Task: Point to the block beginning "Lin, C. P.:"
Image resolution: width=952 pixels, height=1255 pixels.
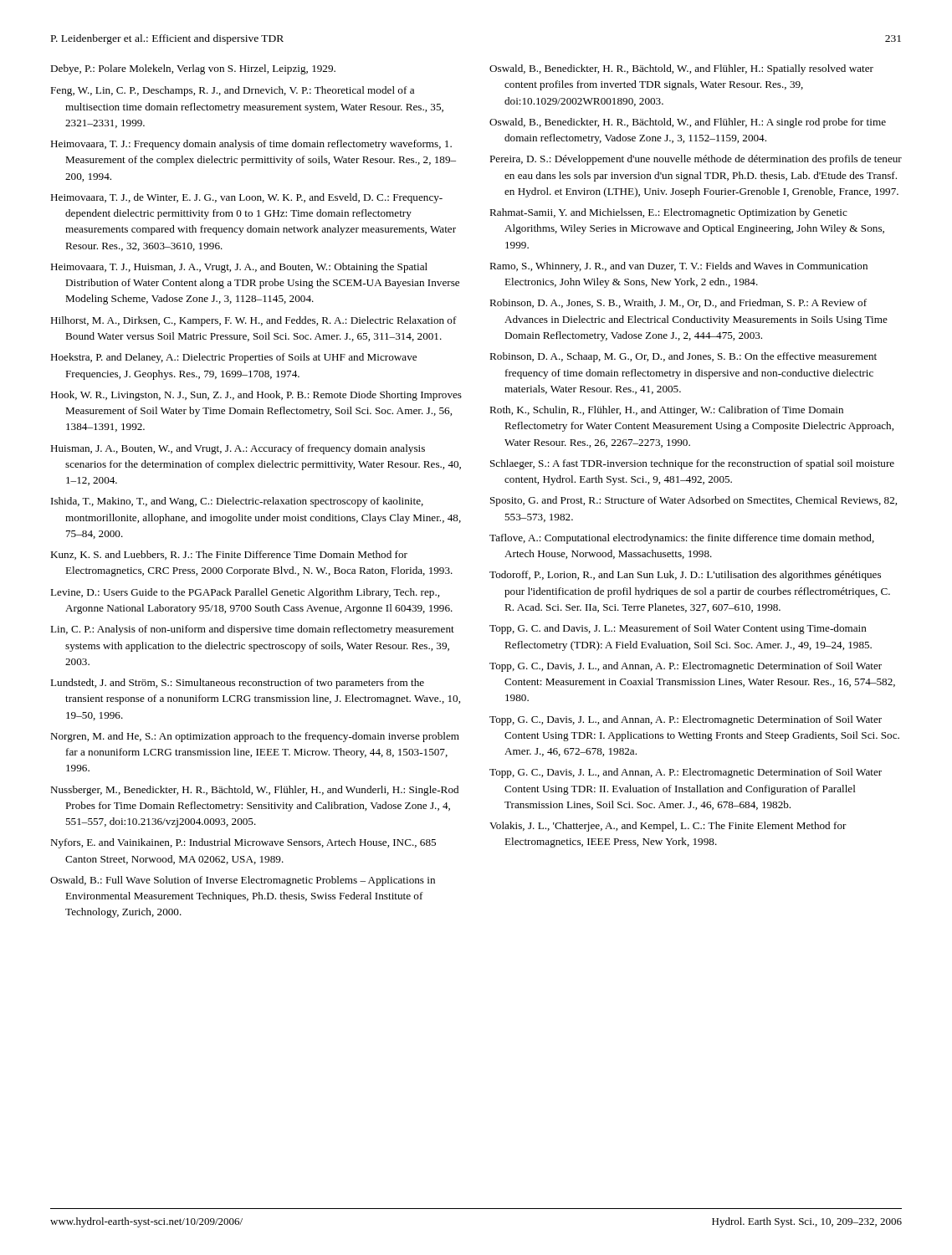Action: (252, 645)
